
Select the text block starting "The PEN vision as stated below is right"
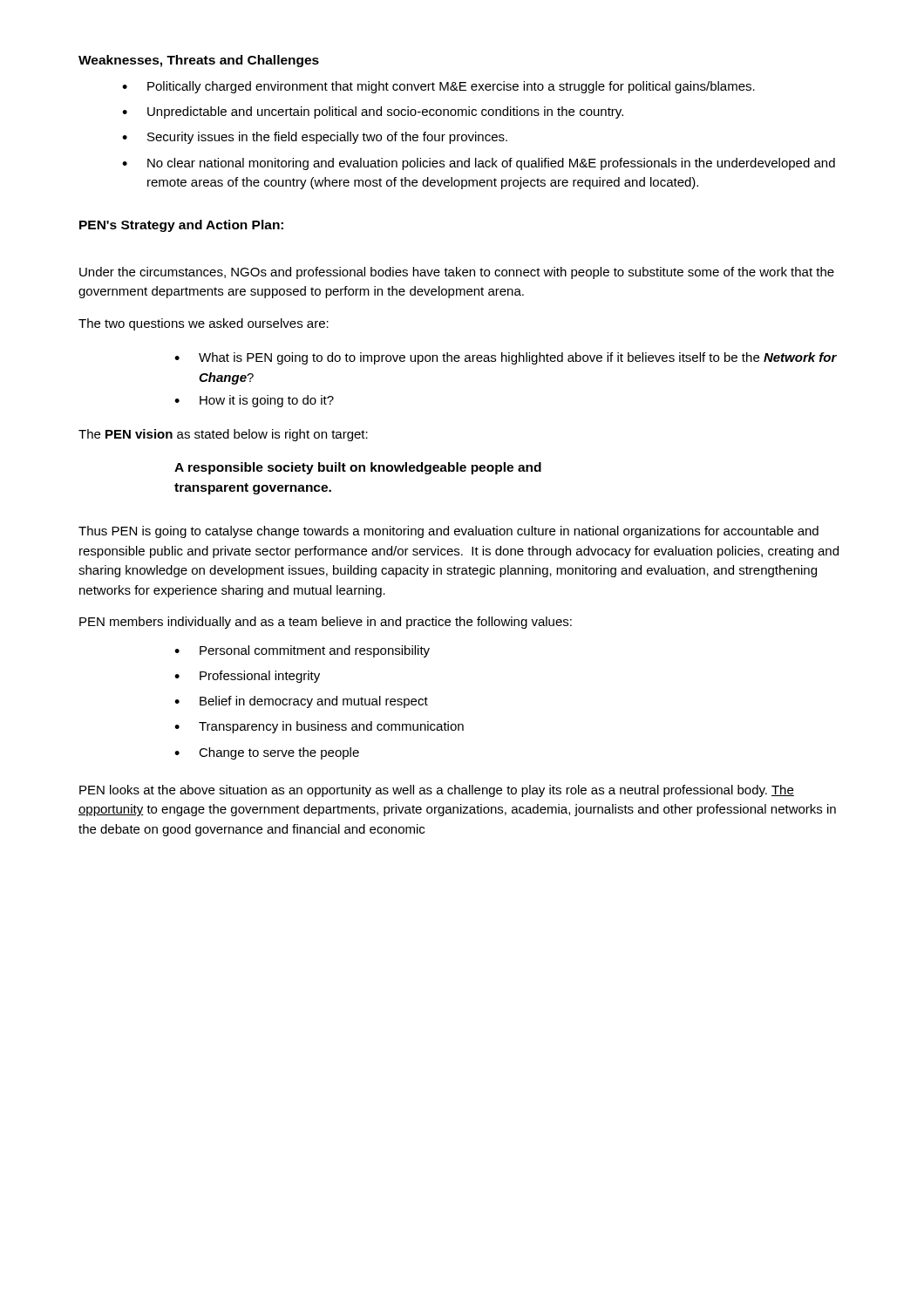223,434
